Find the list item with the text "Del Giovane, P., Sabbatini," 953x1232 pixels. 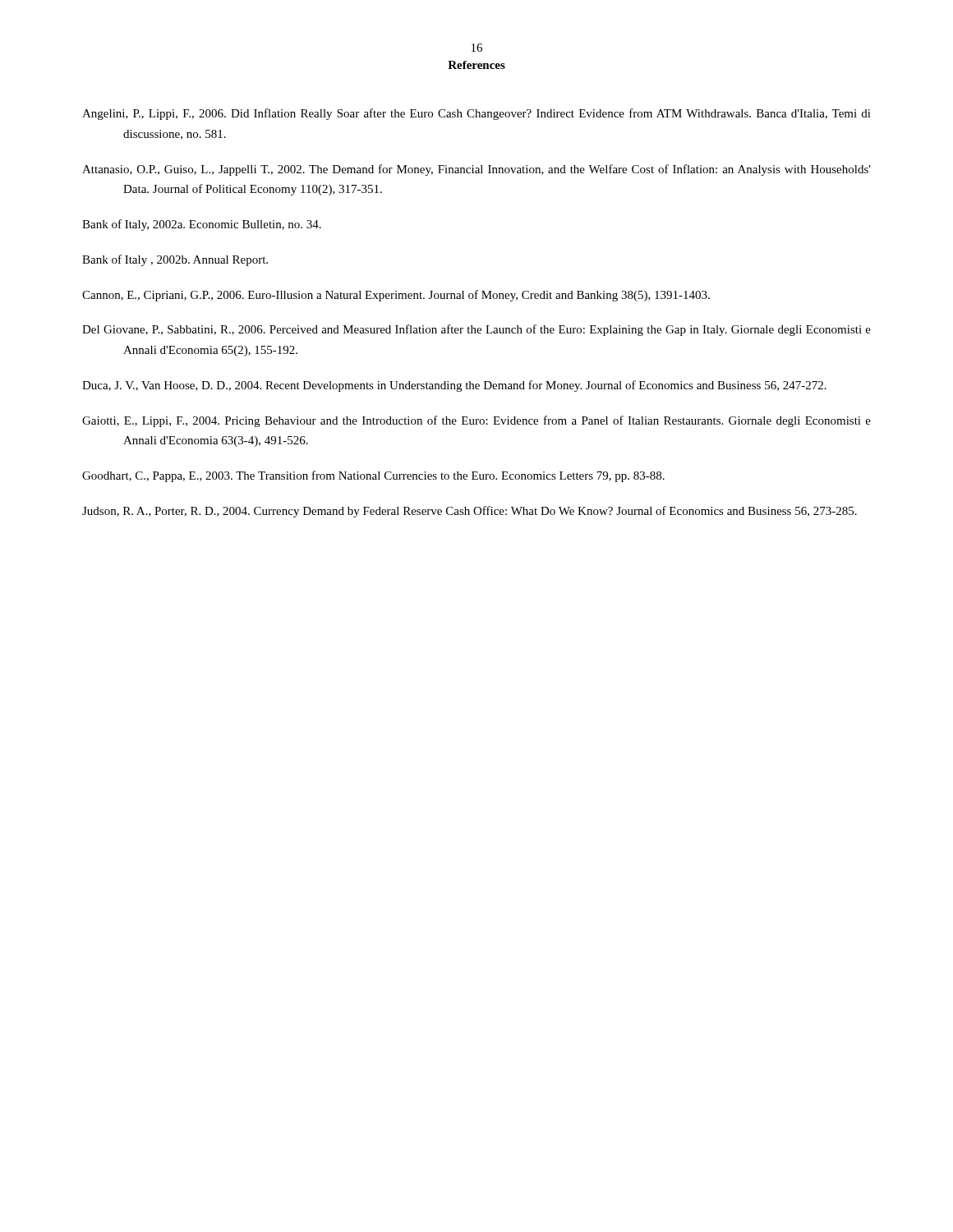[476, 340]
